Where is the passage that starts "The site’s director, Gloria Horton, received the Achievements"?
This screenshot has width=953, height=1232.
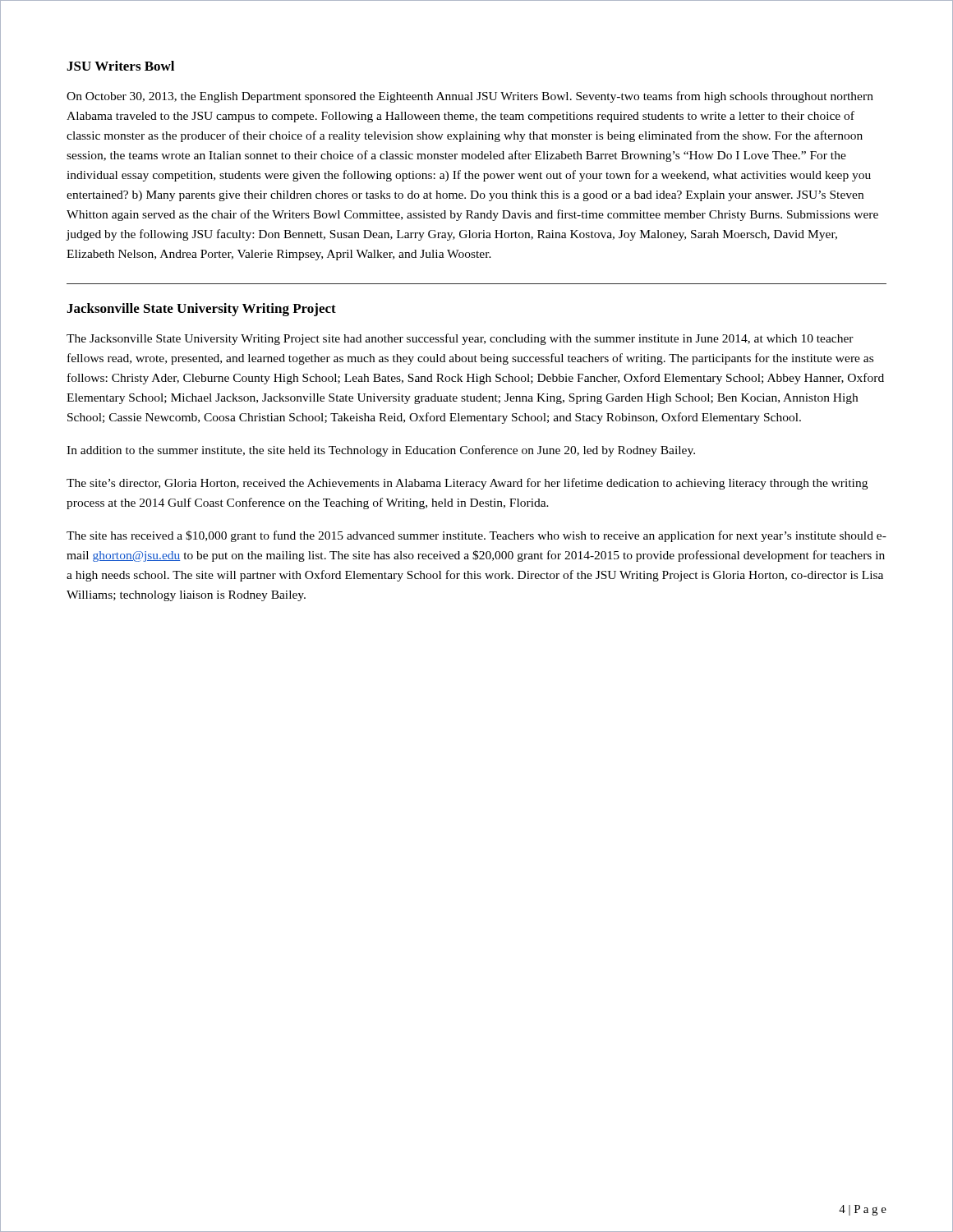467,493
